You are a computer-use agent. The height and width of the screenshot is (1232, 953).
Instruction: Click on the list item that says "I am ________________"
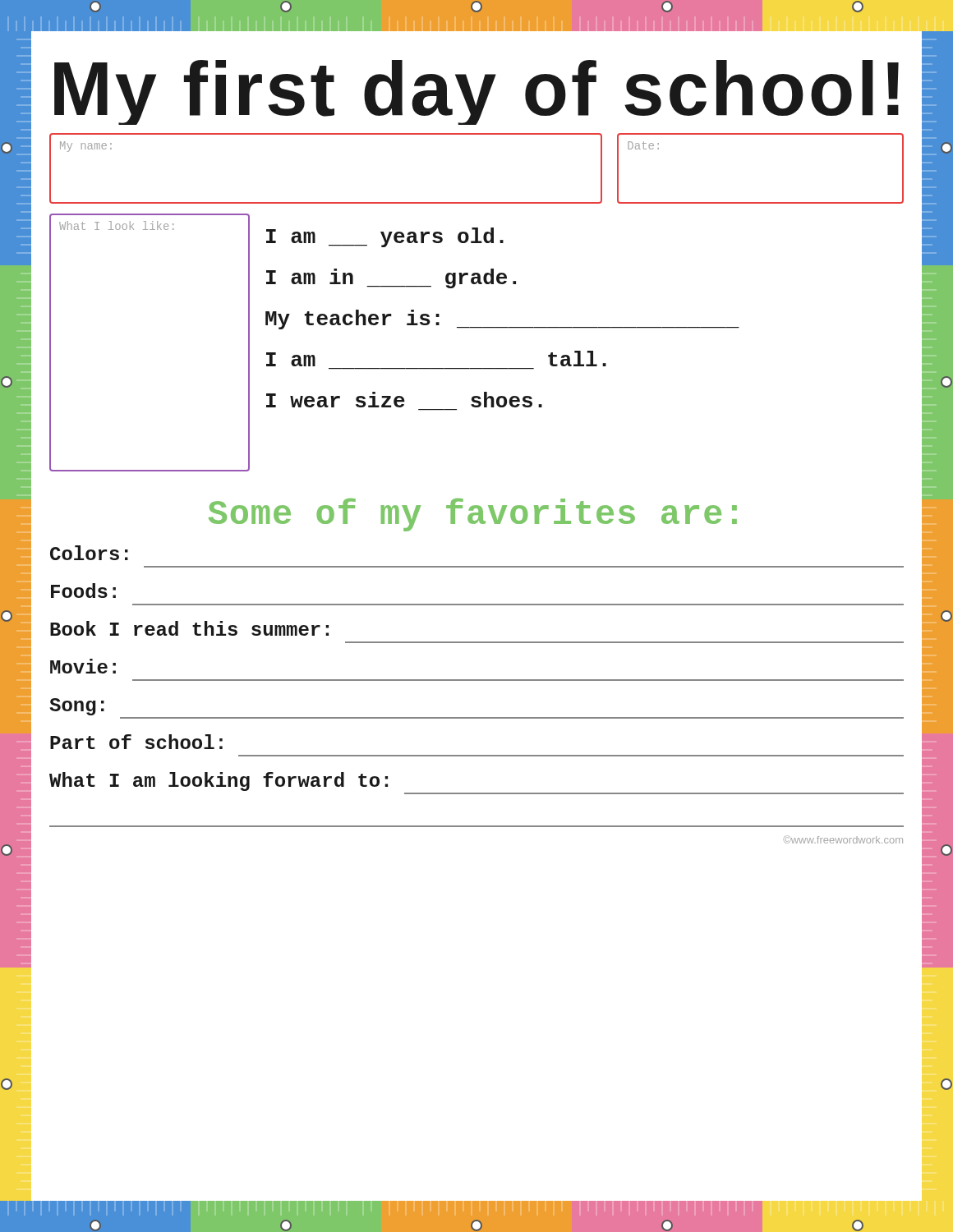pyautogui.click(x=438, y=361)
